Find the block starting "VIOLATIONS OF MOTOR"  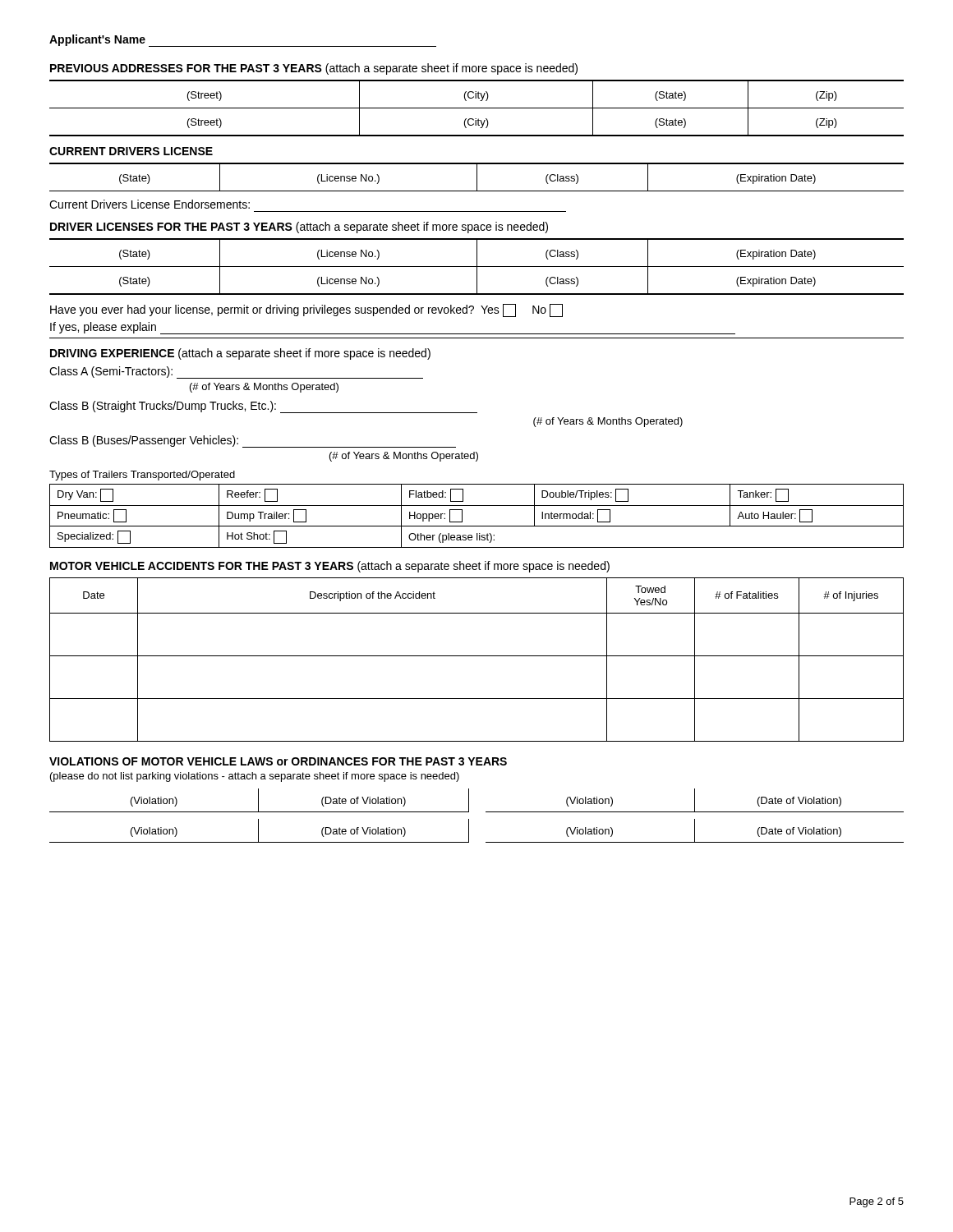pyautogui.click(x=278, y=761)
